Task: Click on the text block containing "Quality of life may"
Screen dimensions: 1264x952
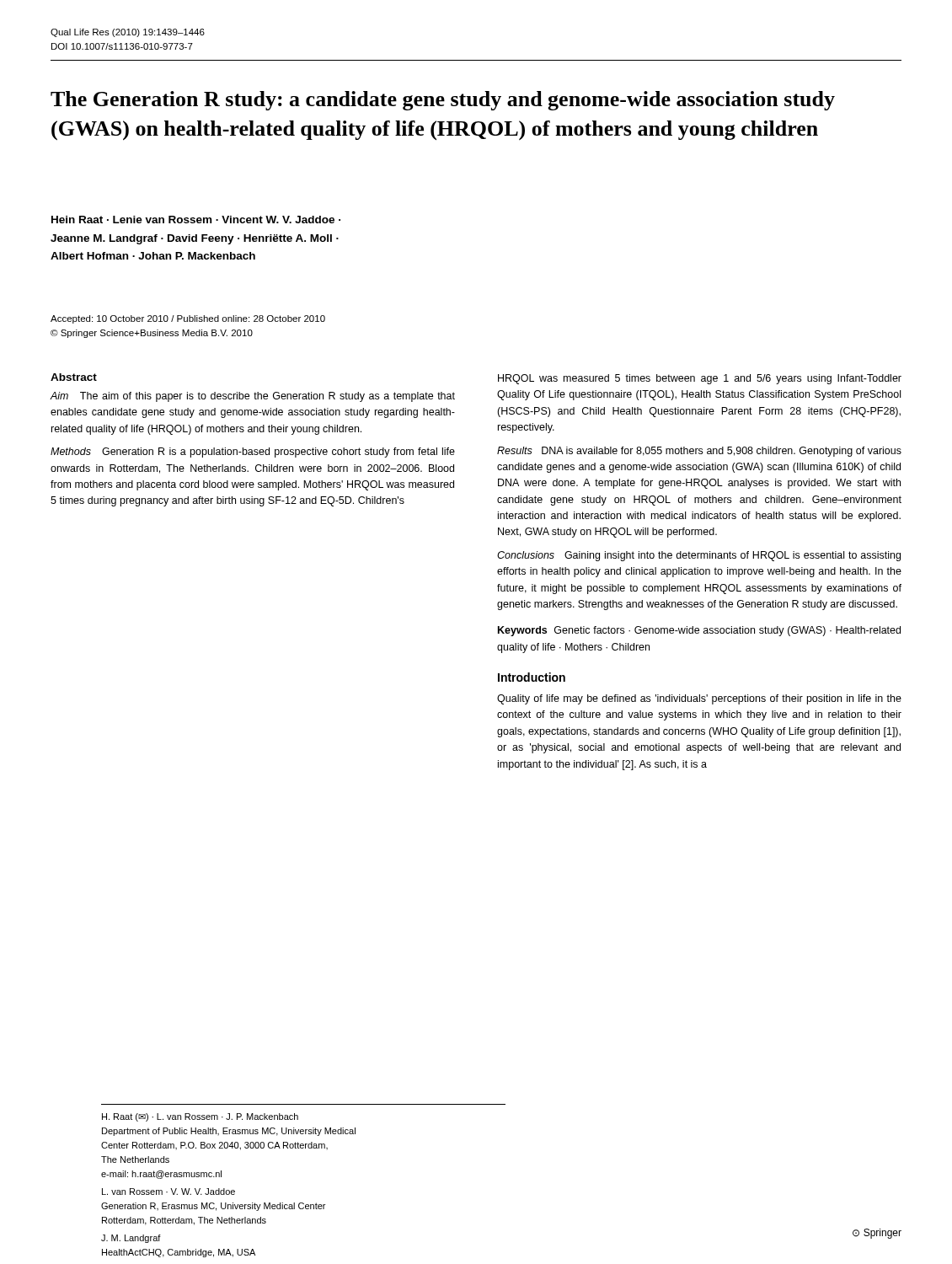Action: (699, 732)
